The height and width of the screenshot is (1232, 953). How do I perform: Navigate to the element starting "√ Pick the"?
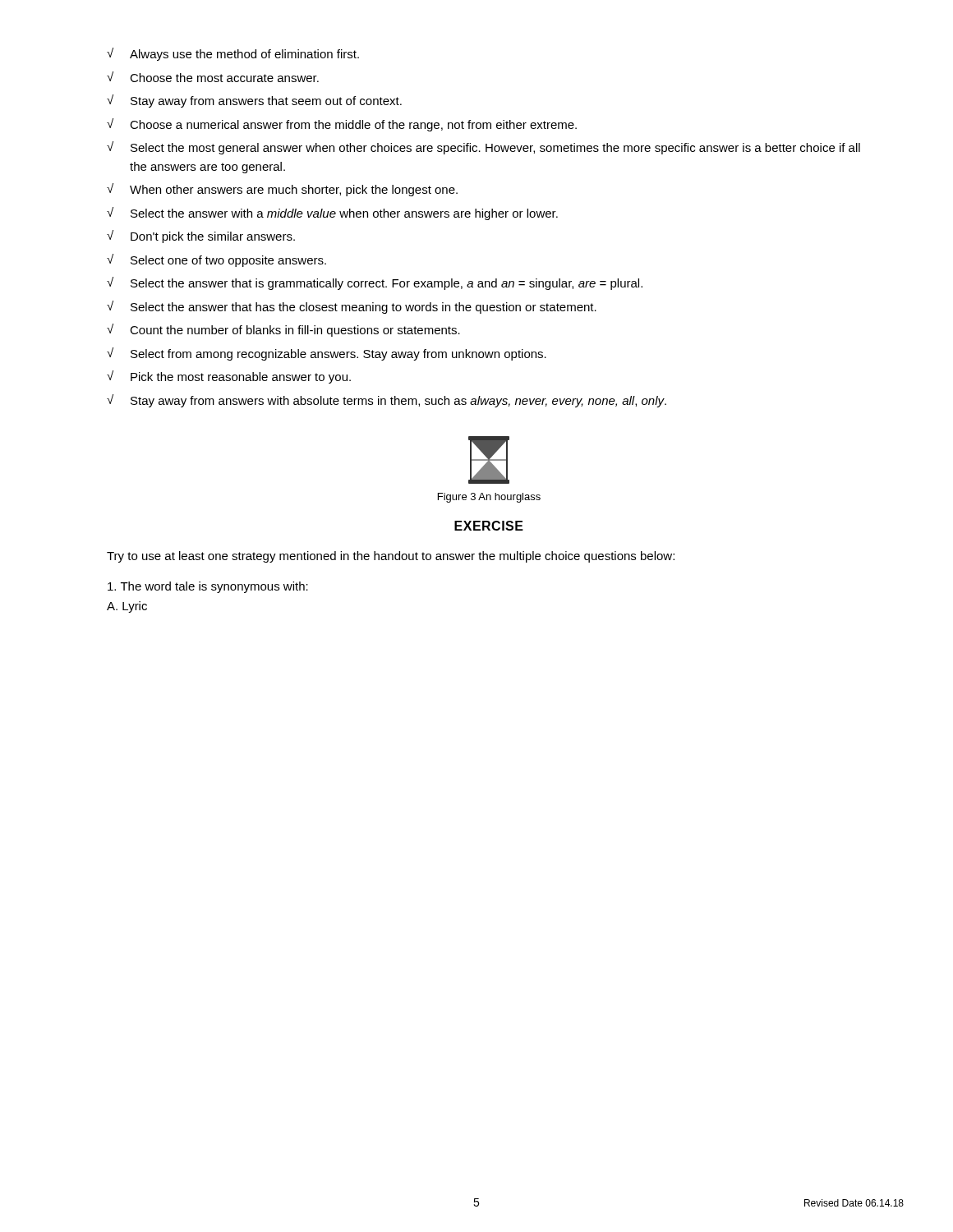click(x=229, y=377)
